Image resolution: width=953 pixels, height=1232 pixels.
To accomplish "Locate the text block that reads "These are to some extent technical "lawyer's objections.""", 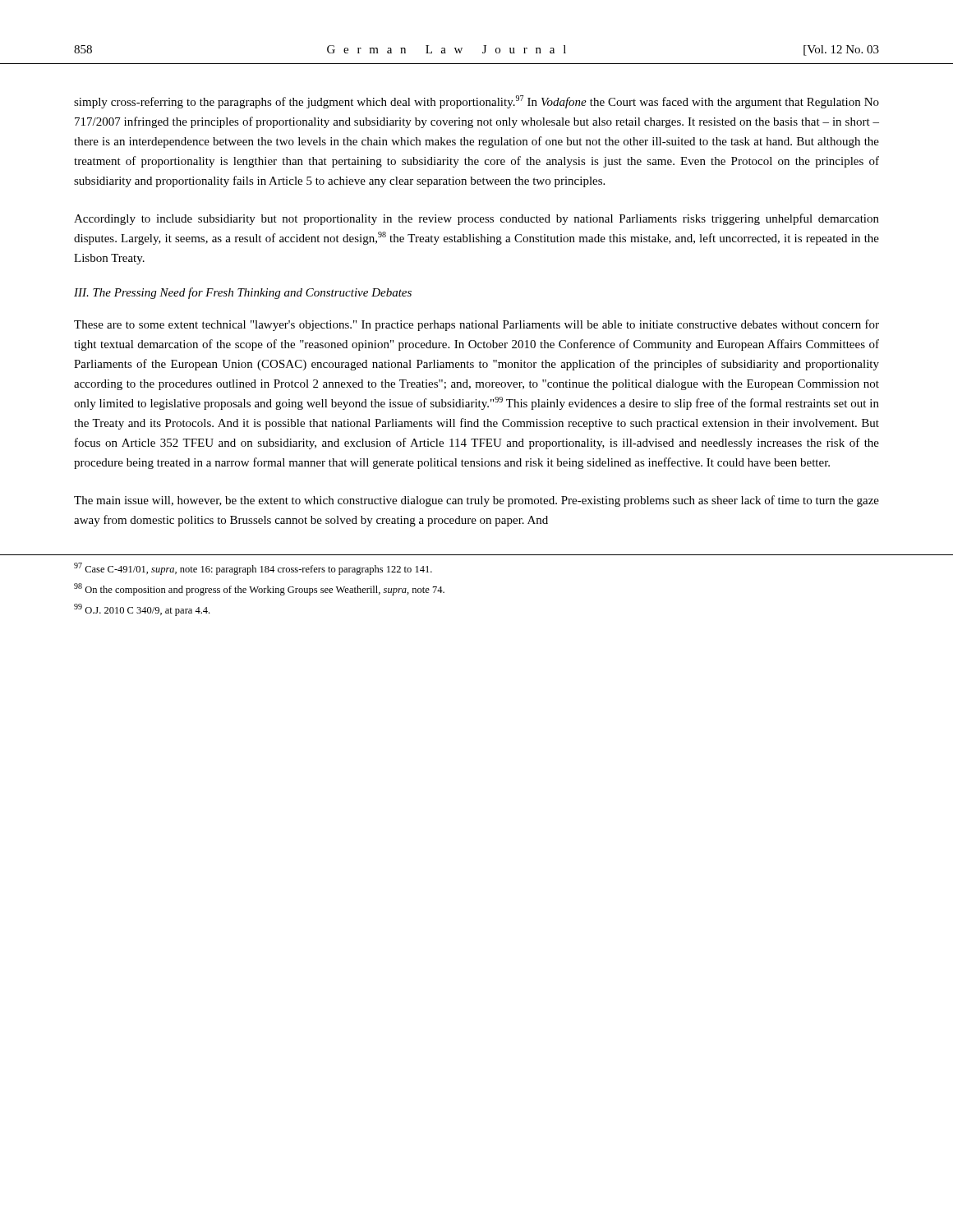I will coord(476,393).
